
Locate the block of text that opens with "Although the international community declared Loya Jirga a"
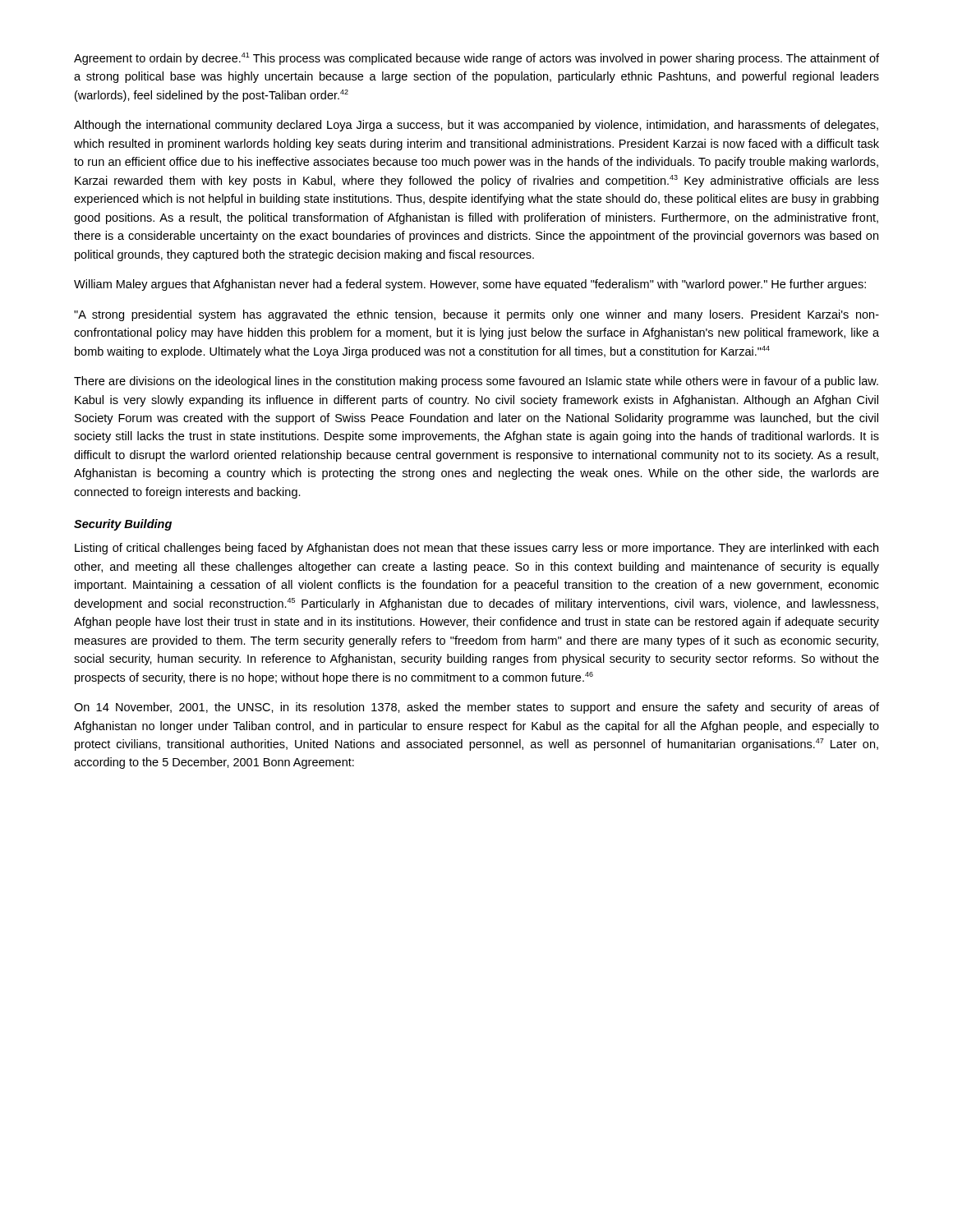click(476, 190)
